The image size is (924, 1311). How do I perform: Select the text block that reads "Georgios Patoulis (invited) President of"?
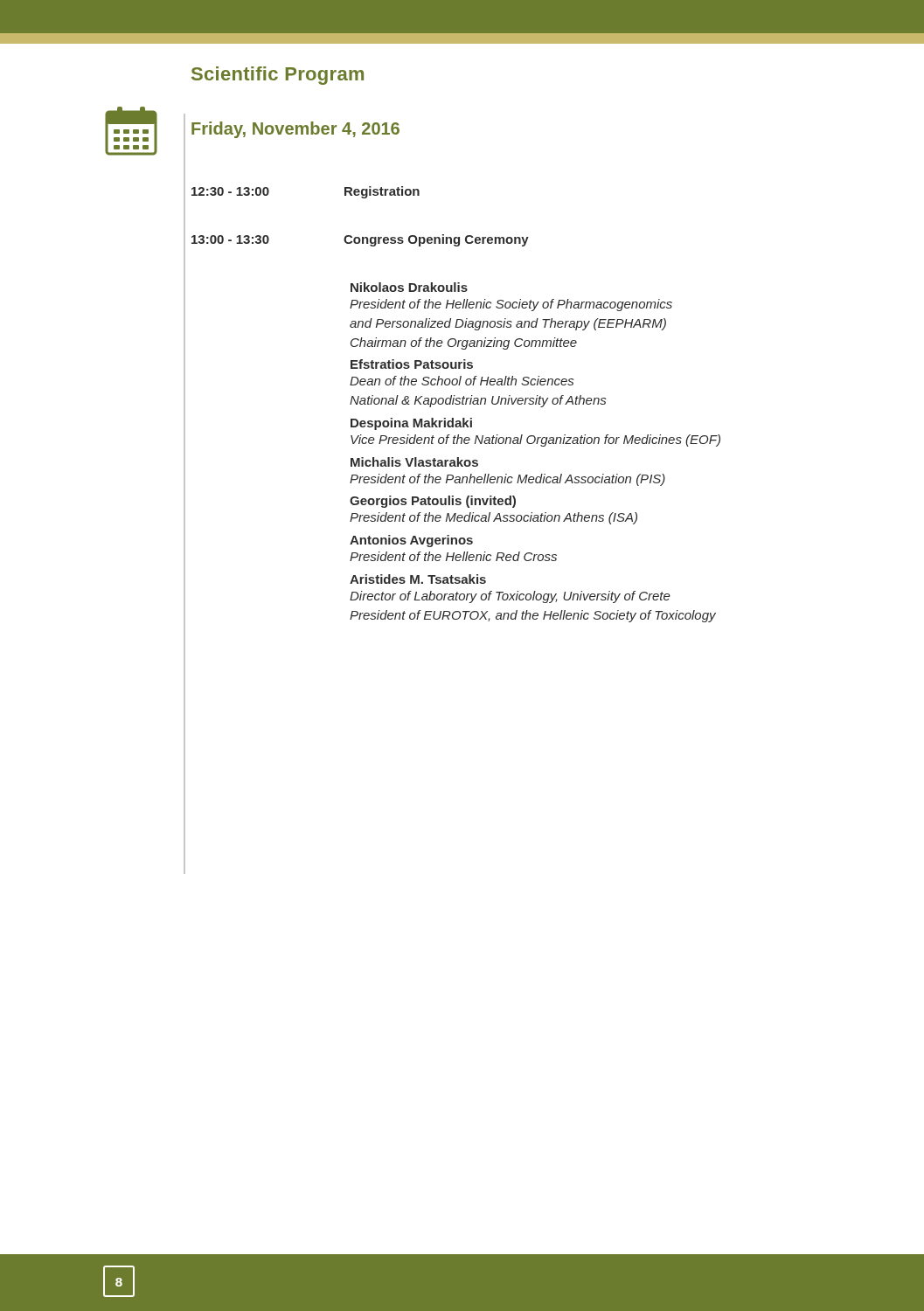coord(603,510)
